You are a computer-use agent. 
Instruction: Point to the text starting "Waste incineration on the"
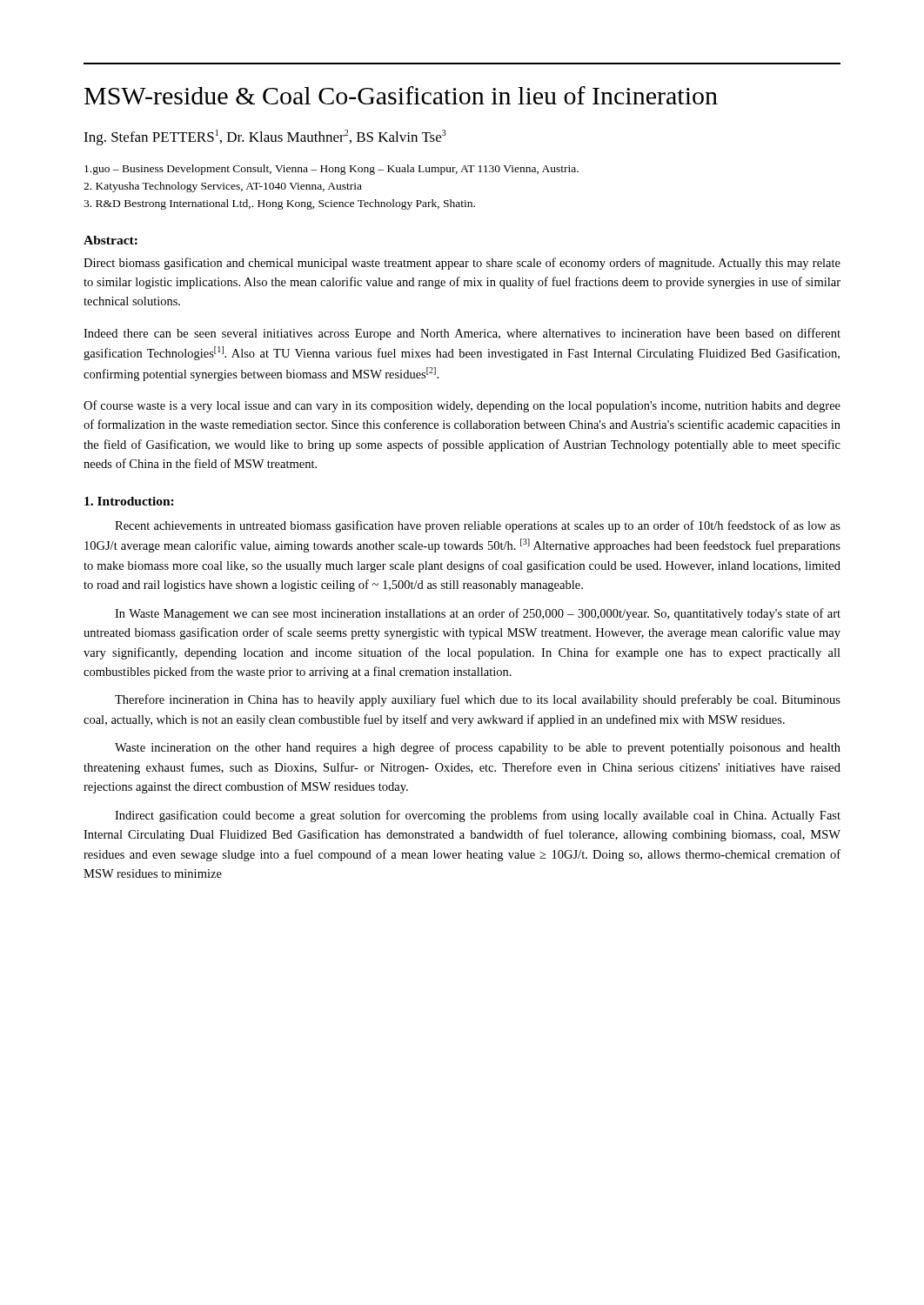[462, 767]
